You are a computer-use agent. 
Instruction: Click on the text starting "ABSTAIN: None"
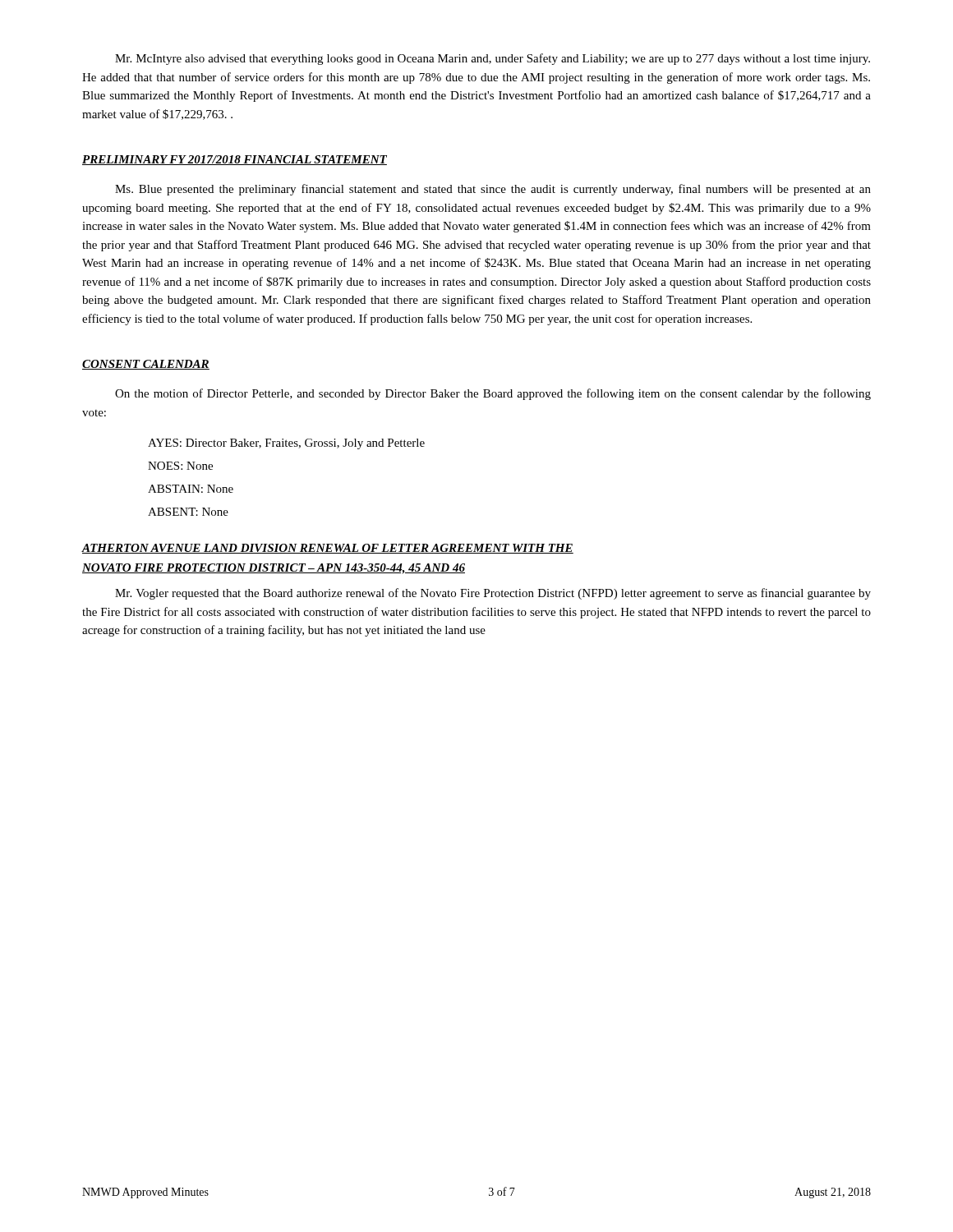[191, 489]
